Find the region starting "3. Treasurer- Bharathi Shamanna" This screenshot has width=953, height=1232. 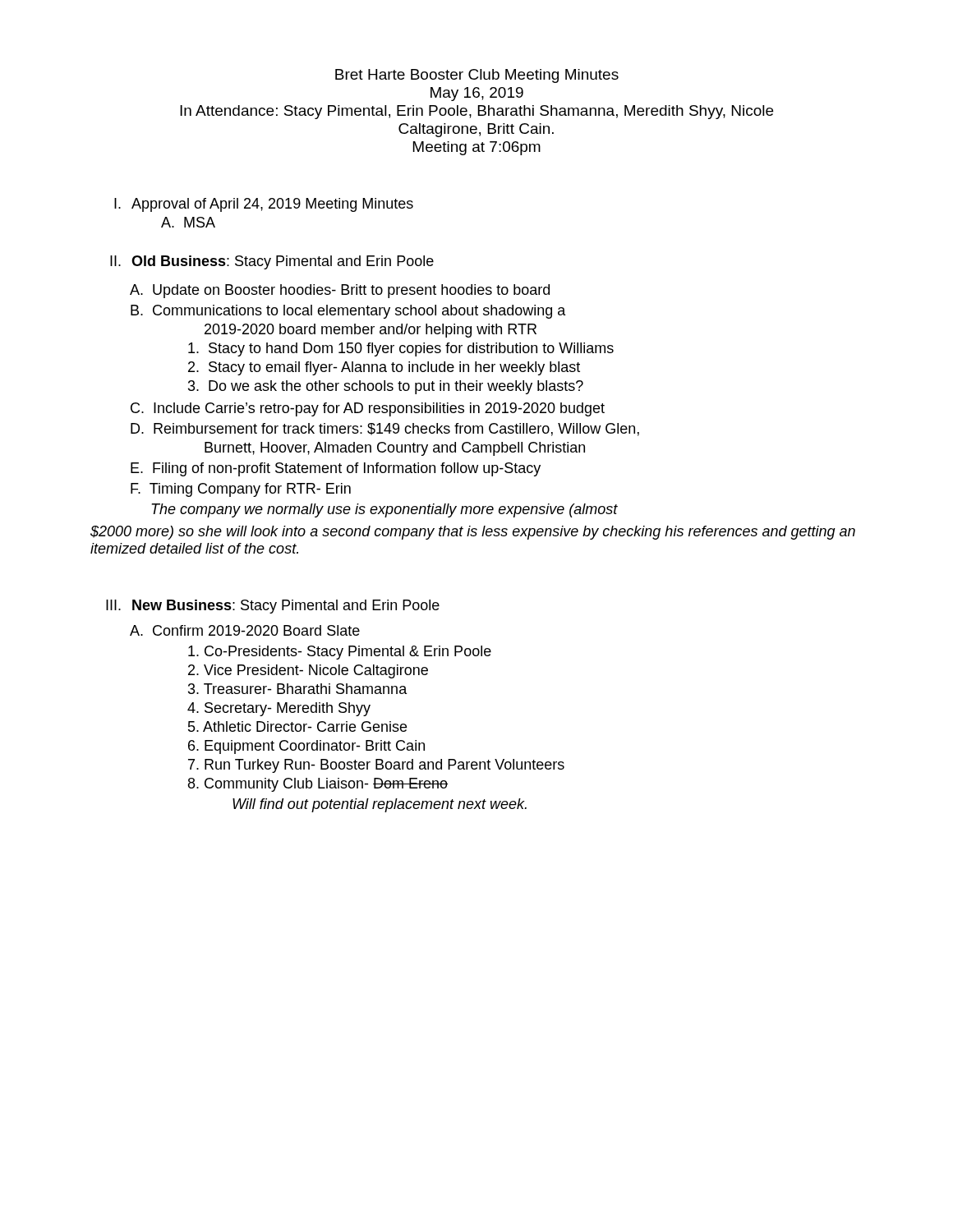tap(297, 689)
